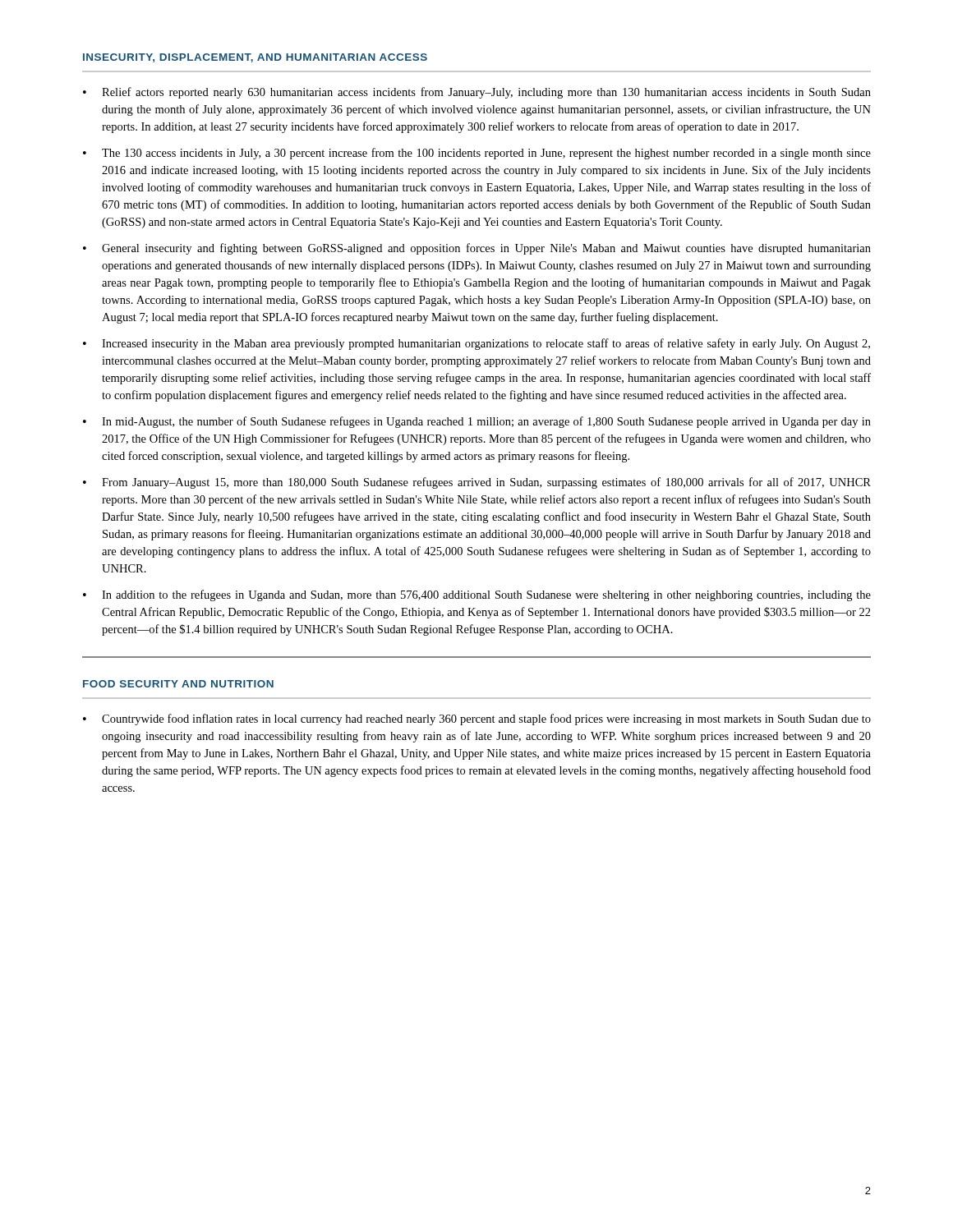Select the region starting "FOOD SECURITY AND NUTRITION"
This screenshot has height=1232, width=953.
pyautogui.click(x=178, y=684)
